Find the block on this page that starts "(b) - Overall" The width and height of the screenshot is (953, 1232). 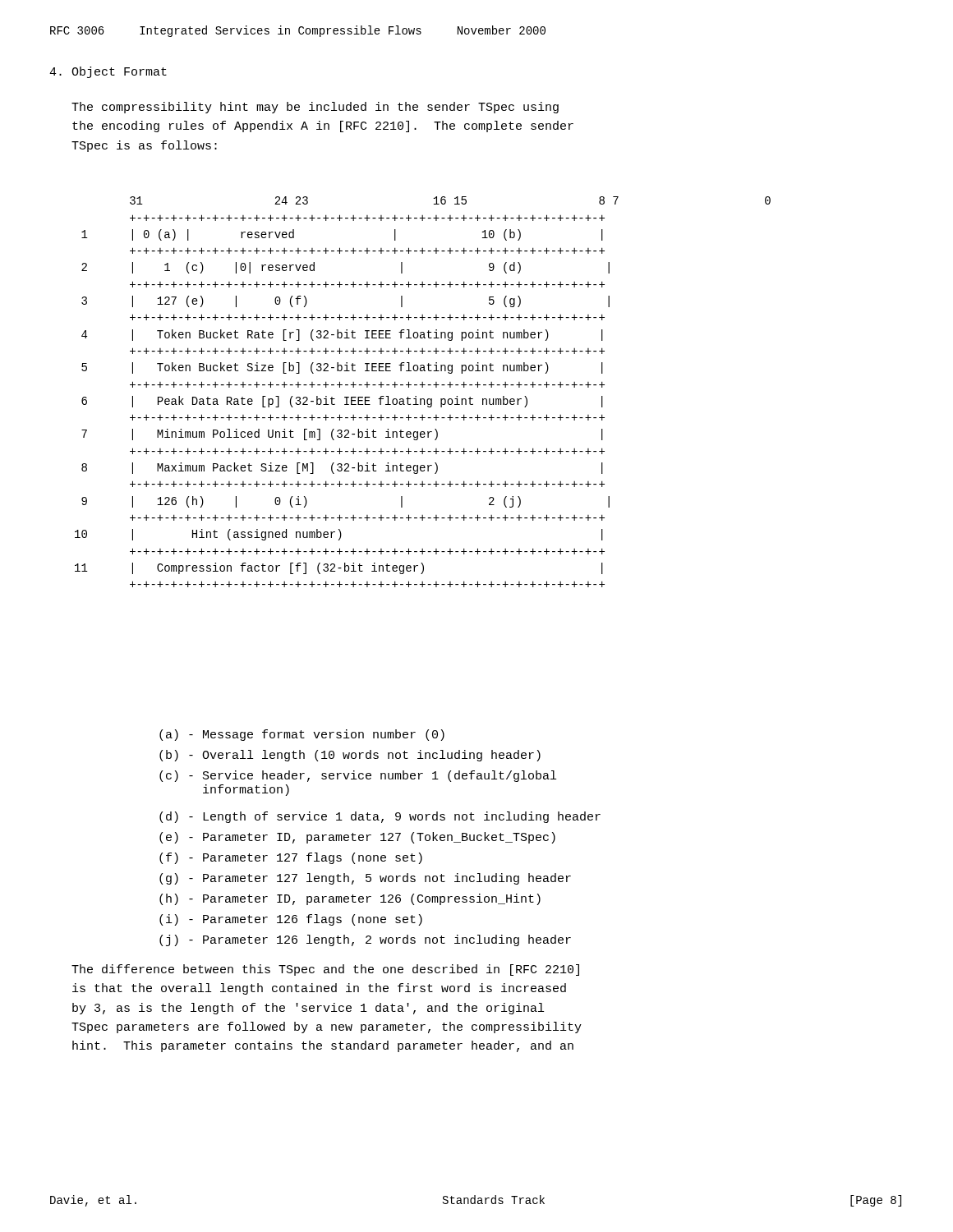pyautogui.click(x=320, y=756)
